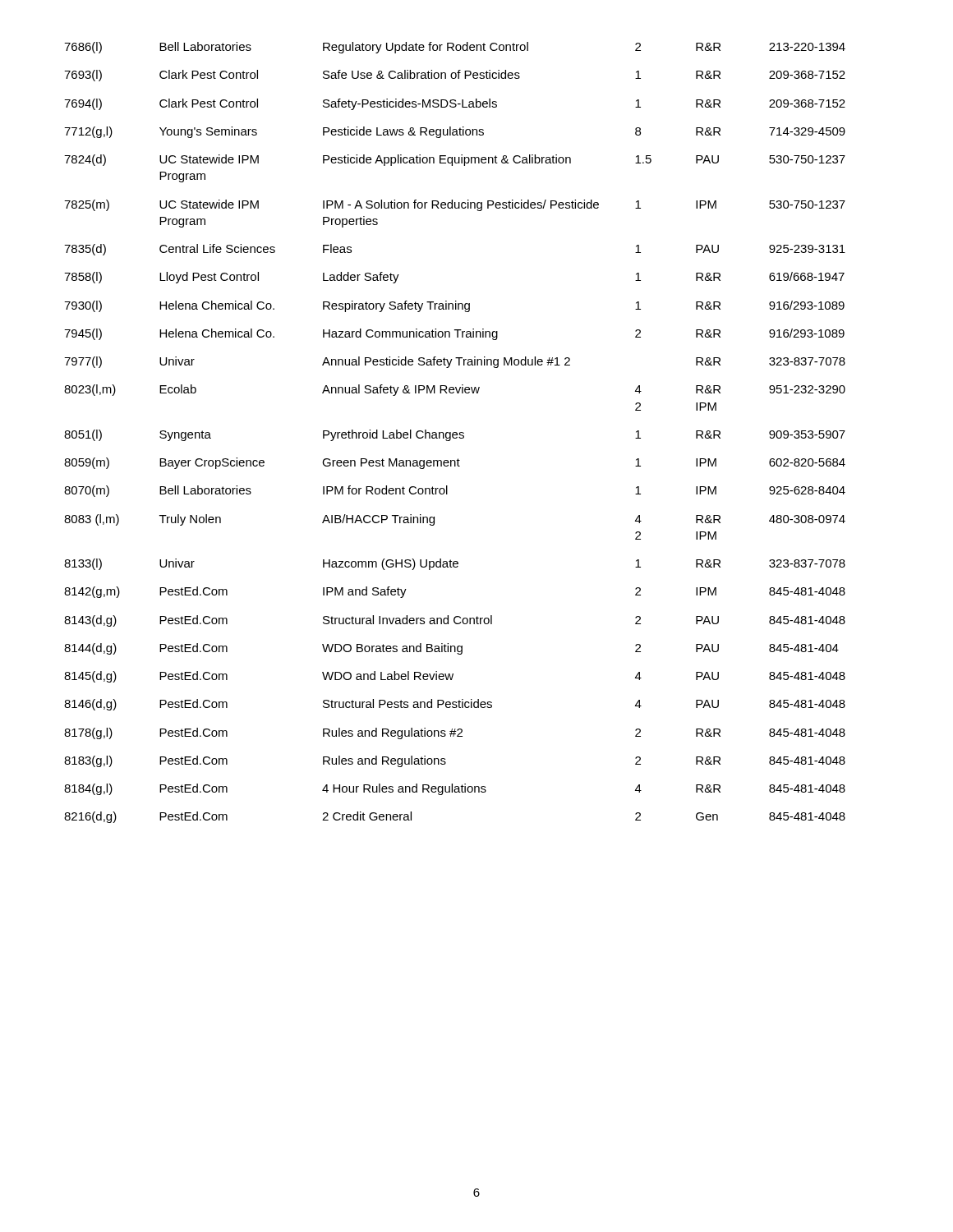Image resolution: width=953 pixels, height=1232 pixels.
Task: Locate the table with the text "4 2"
Action: pyautogui.click(x=476, y=432)
